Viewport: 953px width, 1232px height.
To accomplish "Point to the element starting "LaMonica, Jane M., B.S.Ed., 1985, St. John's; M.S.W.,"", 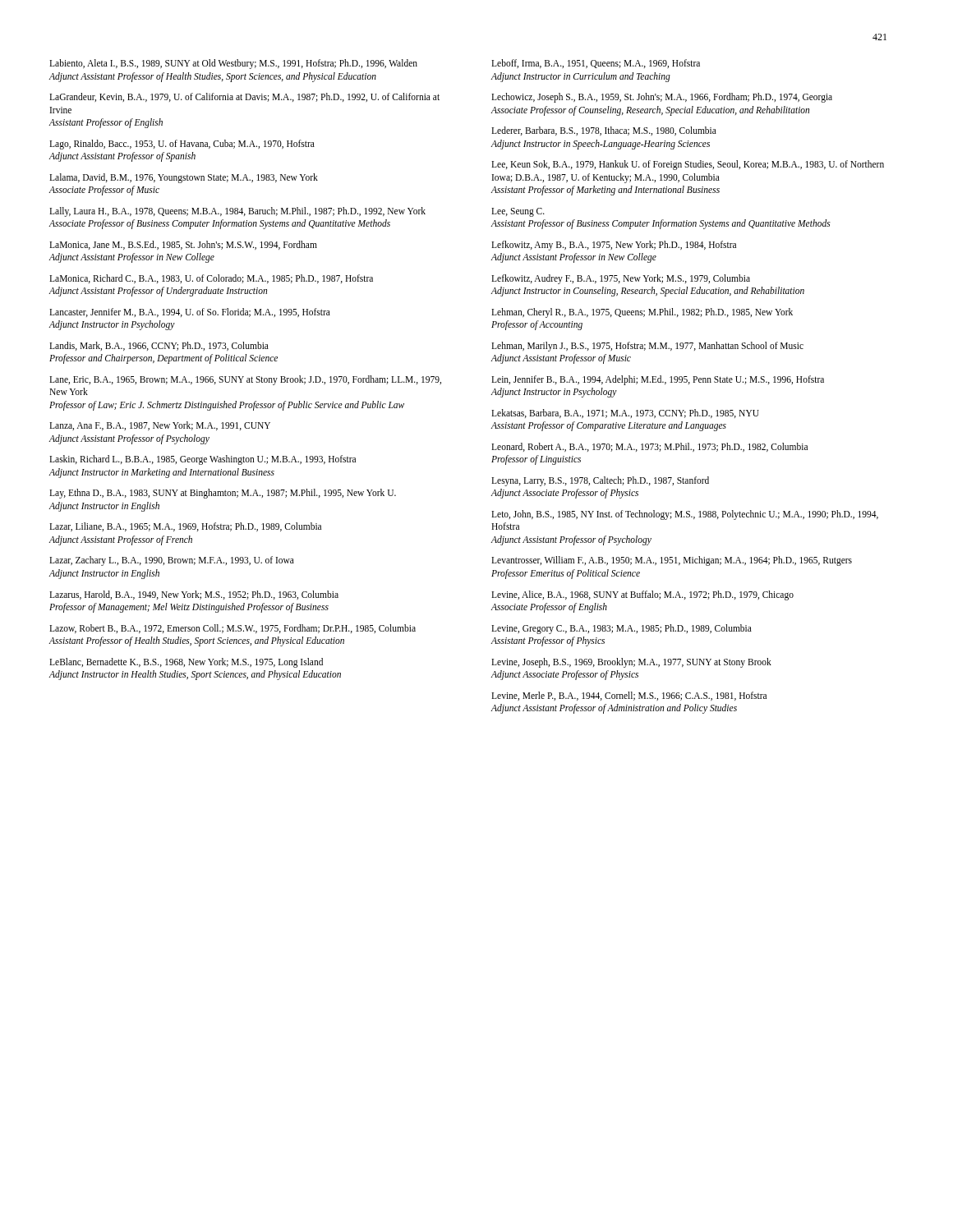I will point(255,252).
